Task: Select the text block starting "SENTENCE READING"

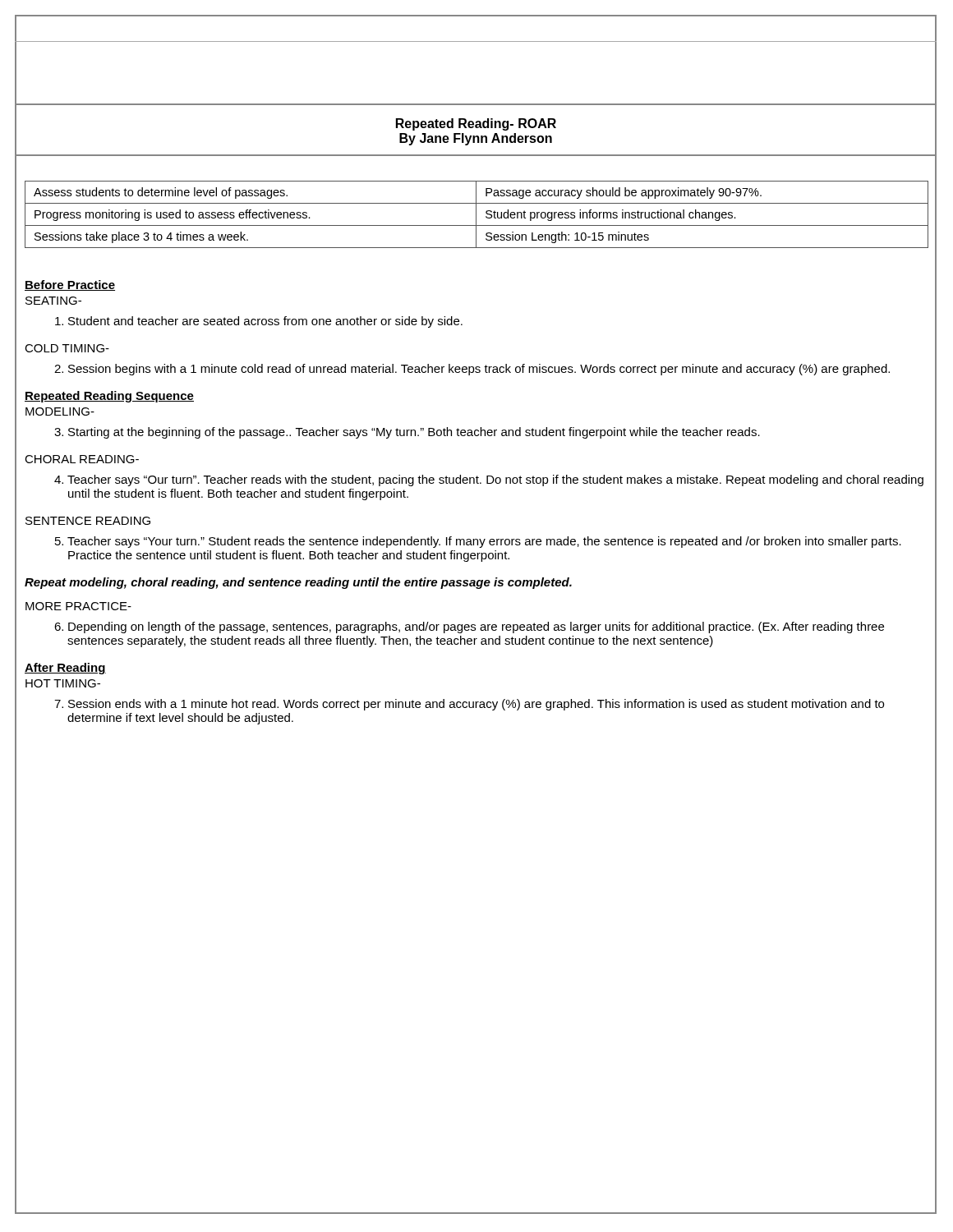Action: [x=88, y=520]
